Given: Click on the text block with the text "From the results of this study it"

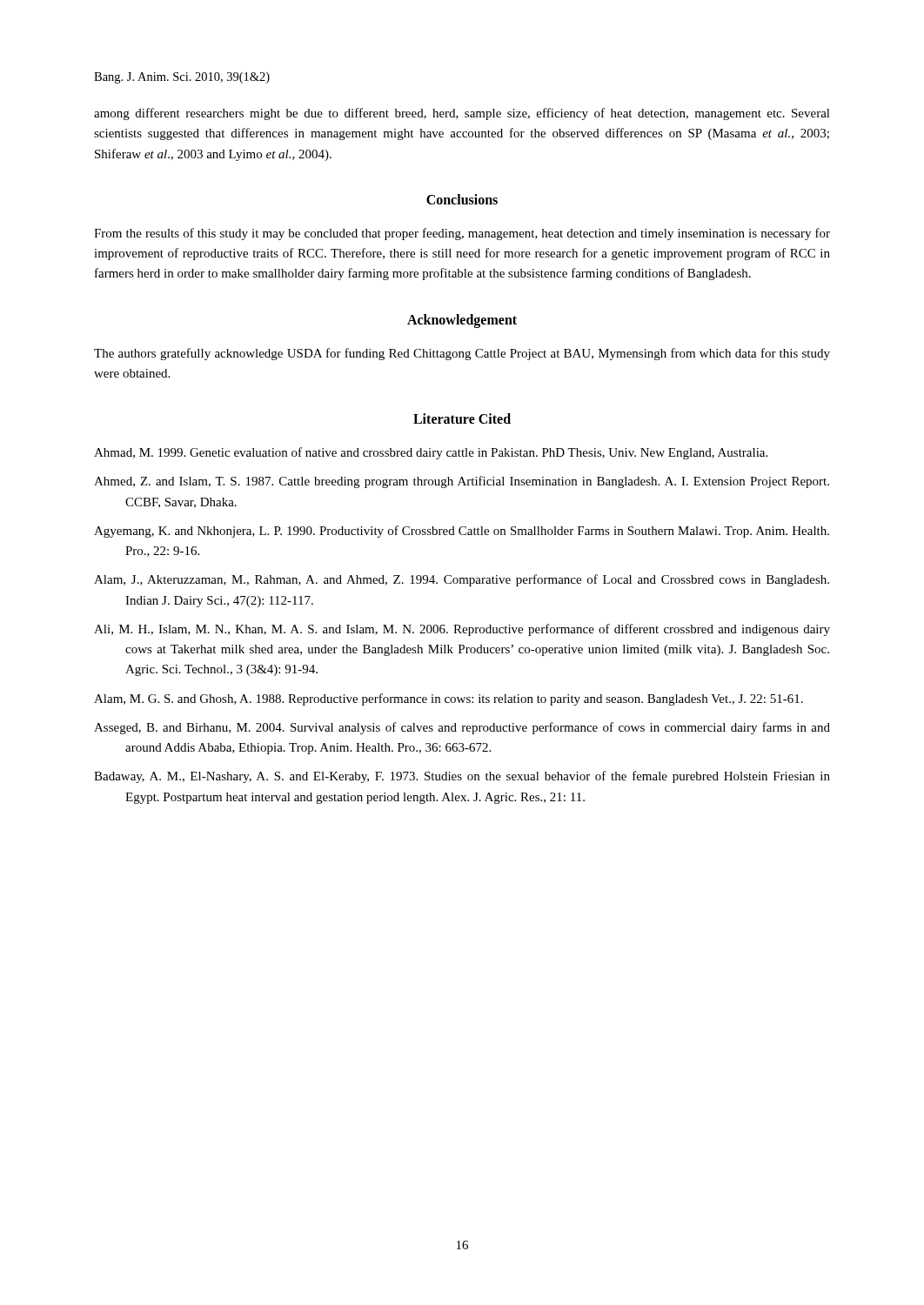Looking at the screenshot, I should pyautogui.click(x=462, y=253).
